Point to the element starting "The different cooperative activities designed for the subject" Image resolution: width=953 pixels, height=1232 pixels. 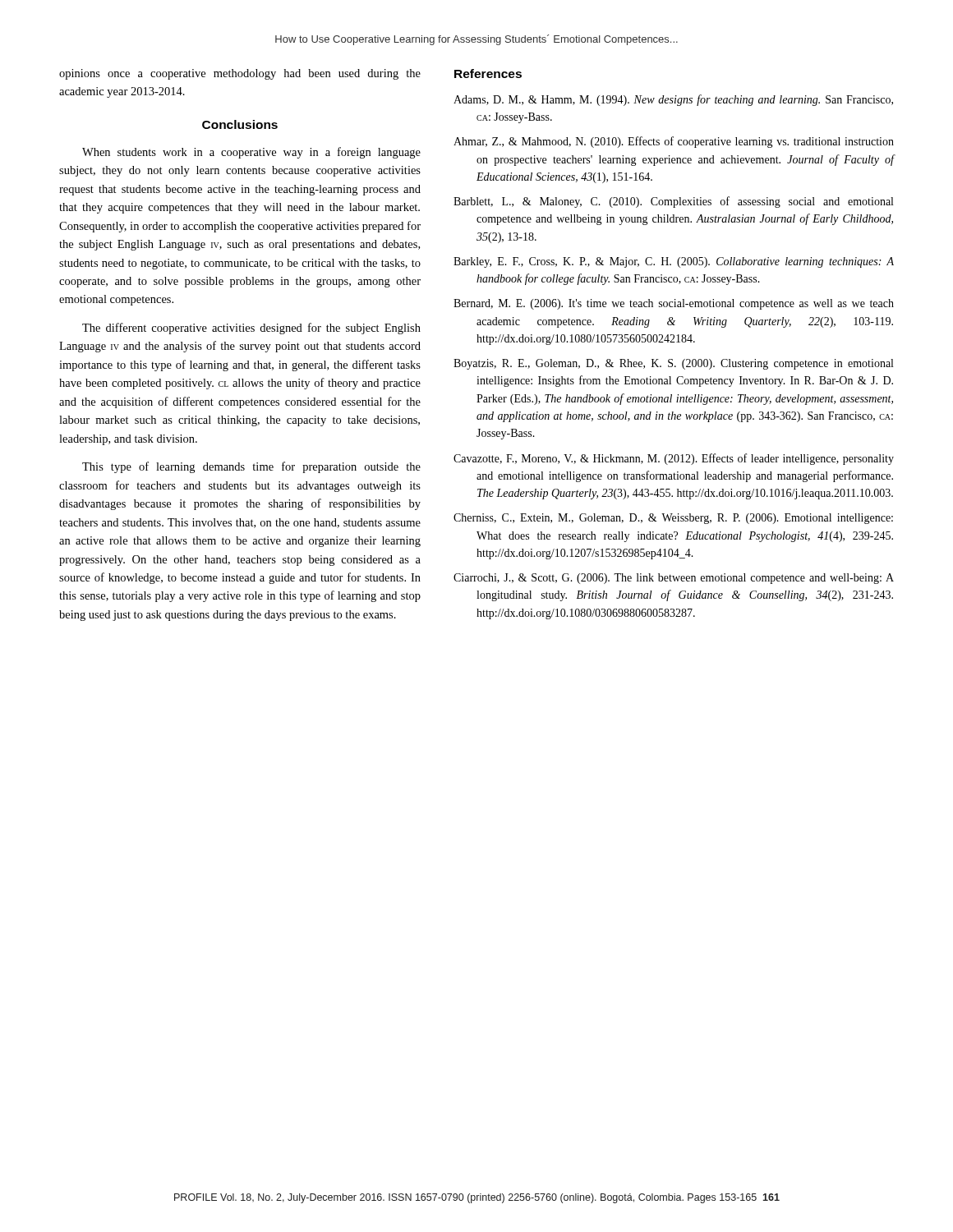click(240, 383)
